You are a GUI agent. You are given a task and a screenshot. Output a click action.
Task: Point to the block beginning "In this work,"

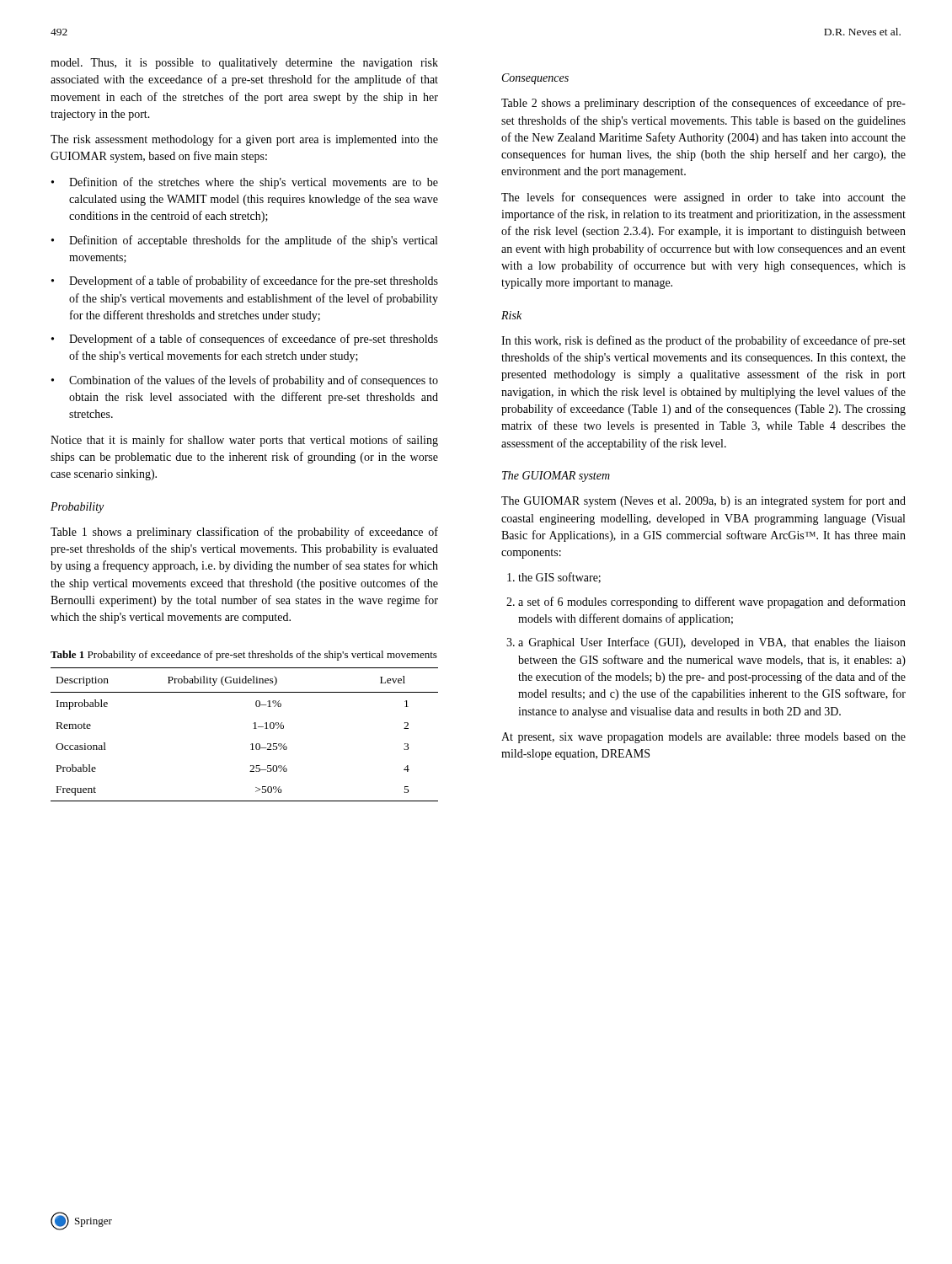click(703, 393)
